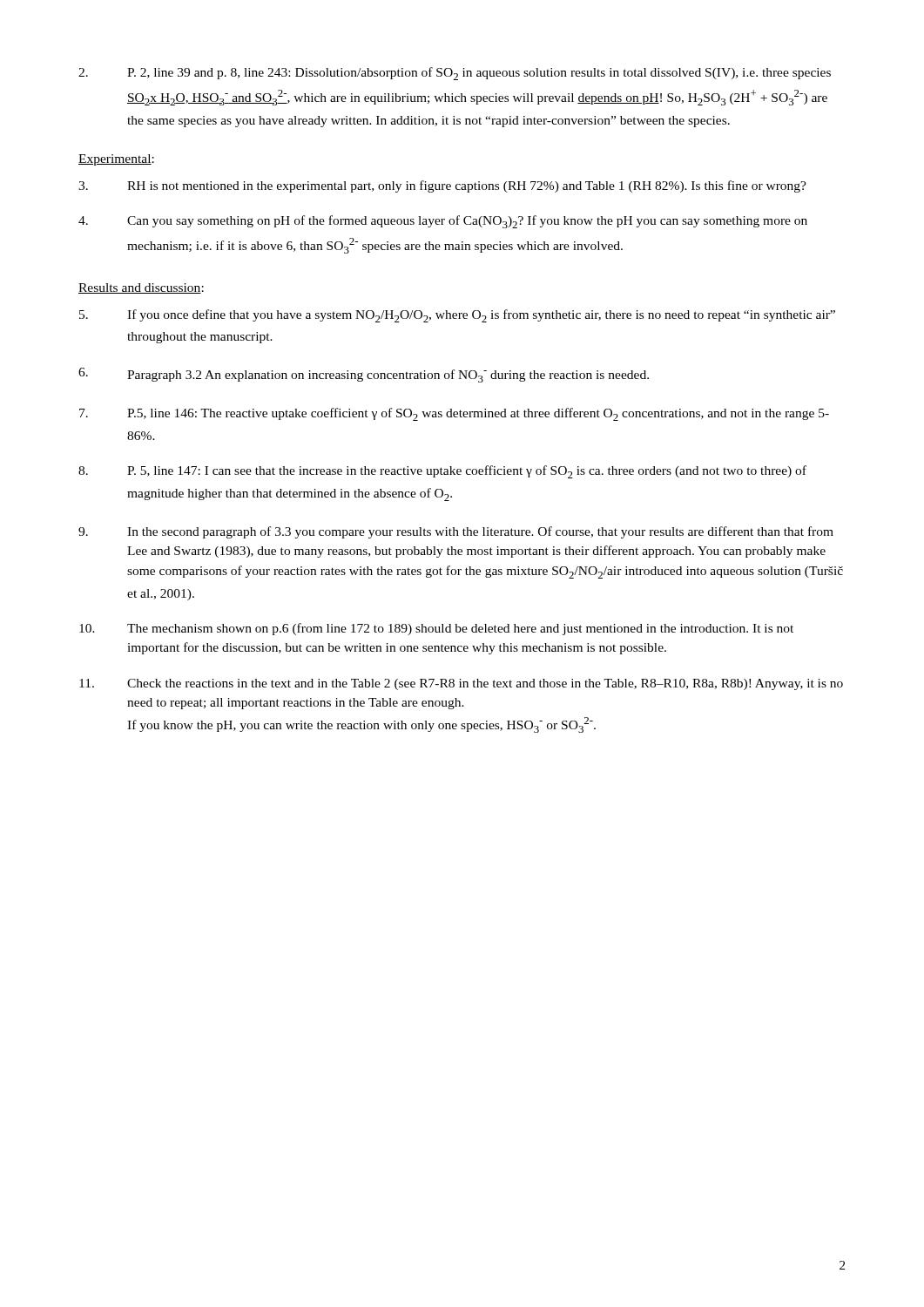This screenshot has width=924, height=1307.
Task: Click on the list item with the text "5. If you"
Action: coord(462,326)
